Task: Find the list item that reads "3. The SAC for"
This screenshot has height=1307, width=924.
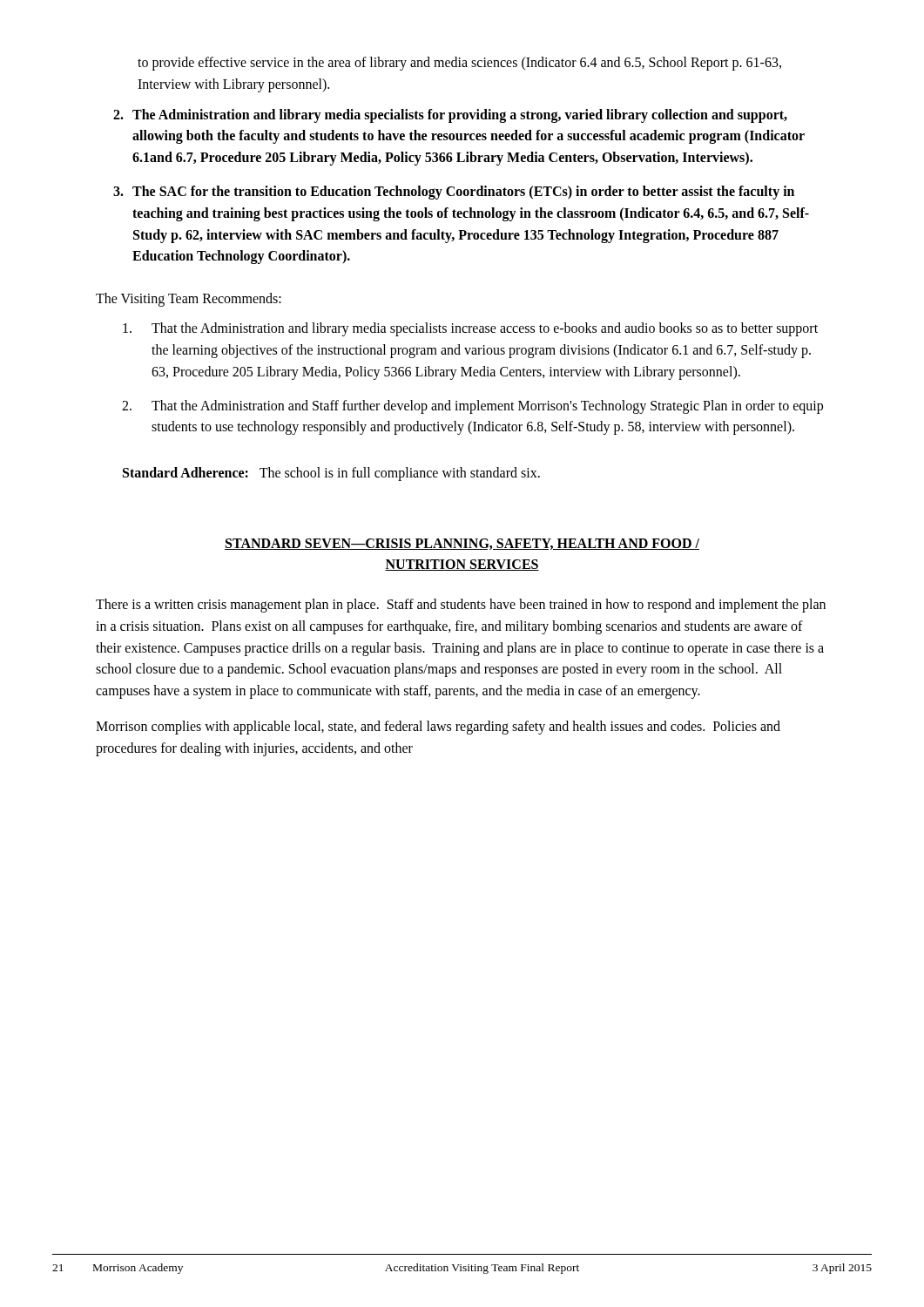Action: (462, 224)
